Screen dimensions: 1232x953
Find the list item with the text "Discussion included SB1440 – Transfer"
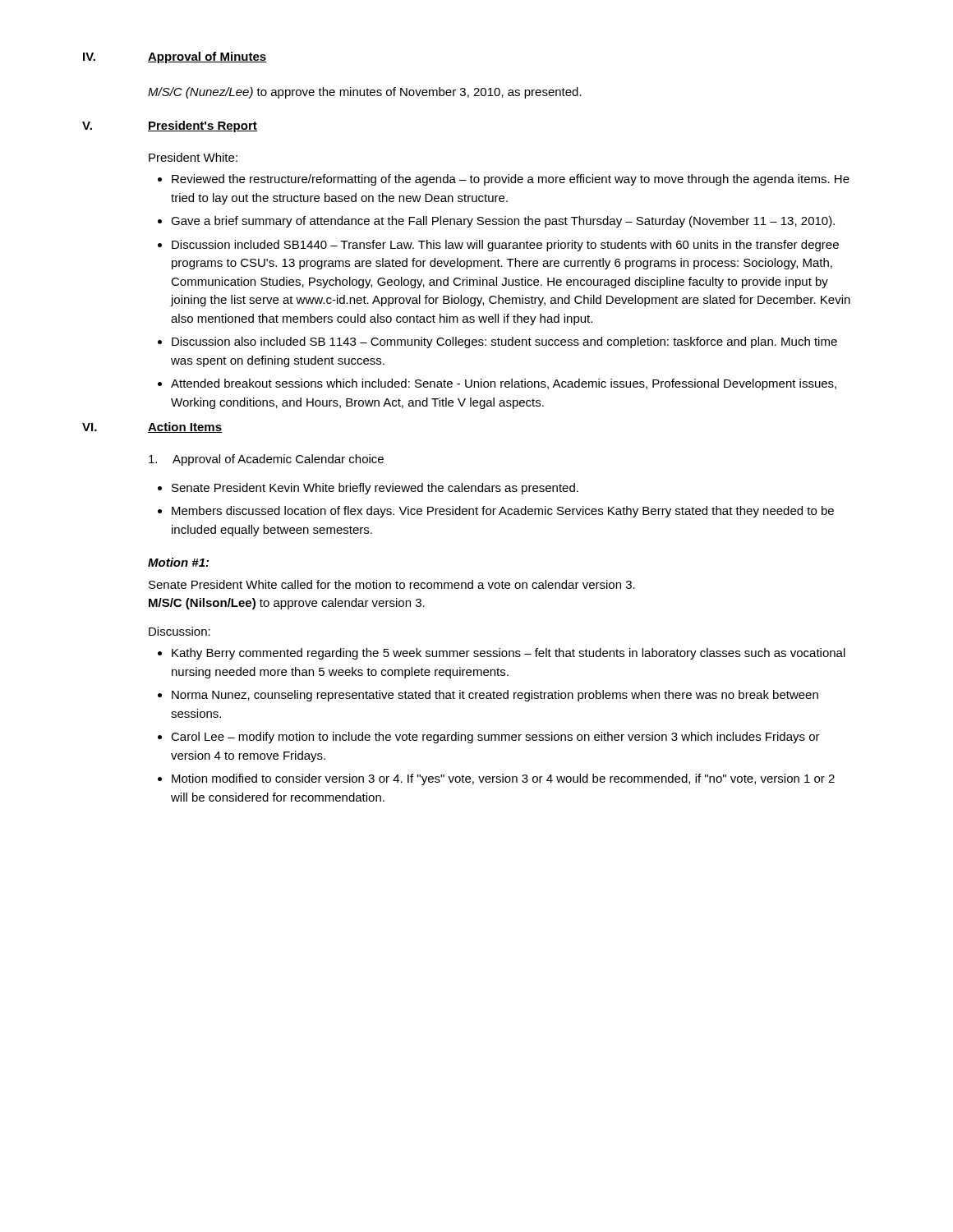click(x=511, y=281)
